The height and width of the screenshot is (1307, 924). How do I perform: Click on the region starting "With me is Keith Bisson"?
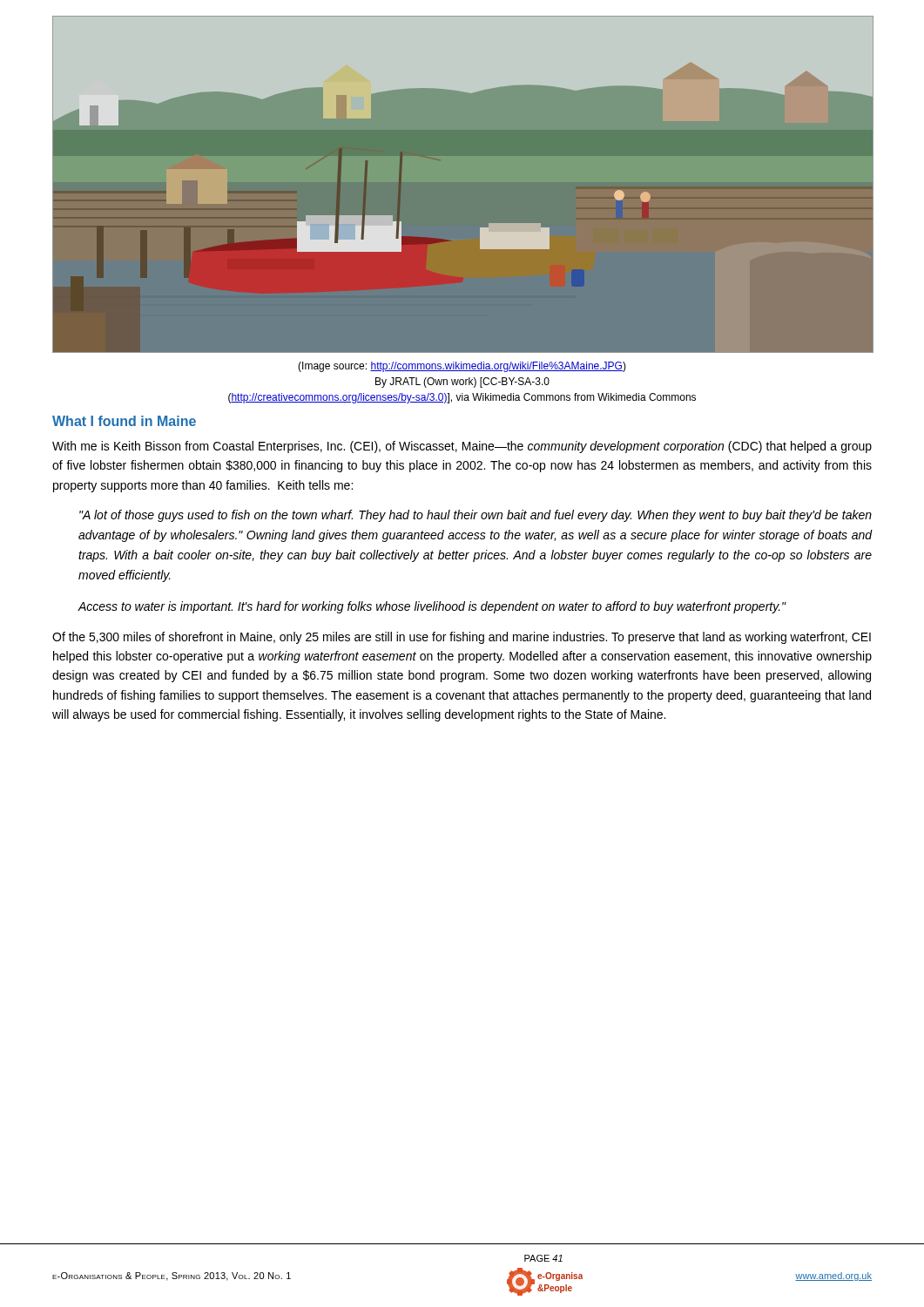[x=462, y=466]
